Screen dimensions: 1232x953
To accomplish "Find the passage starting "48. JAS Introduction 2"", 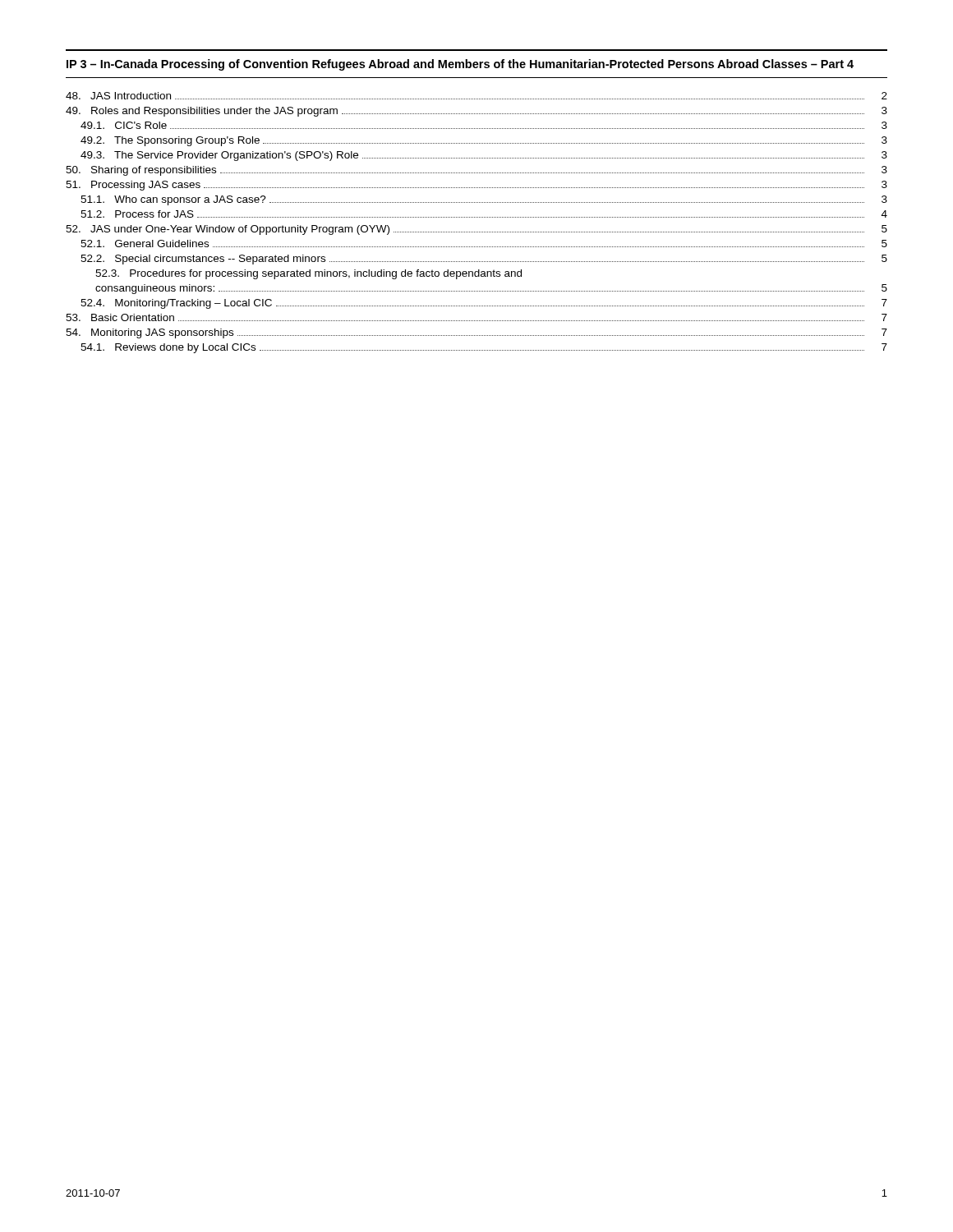I will (x=476, y=96).
